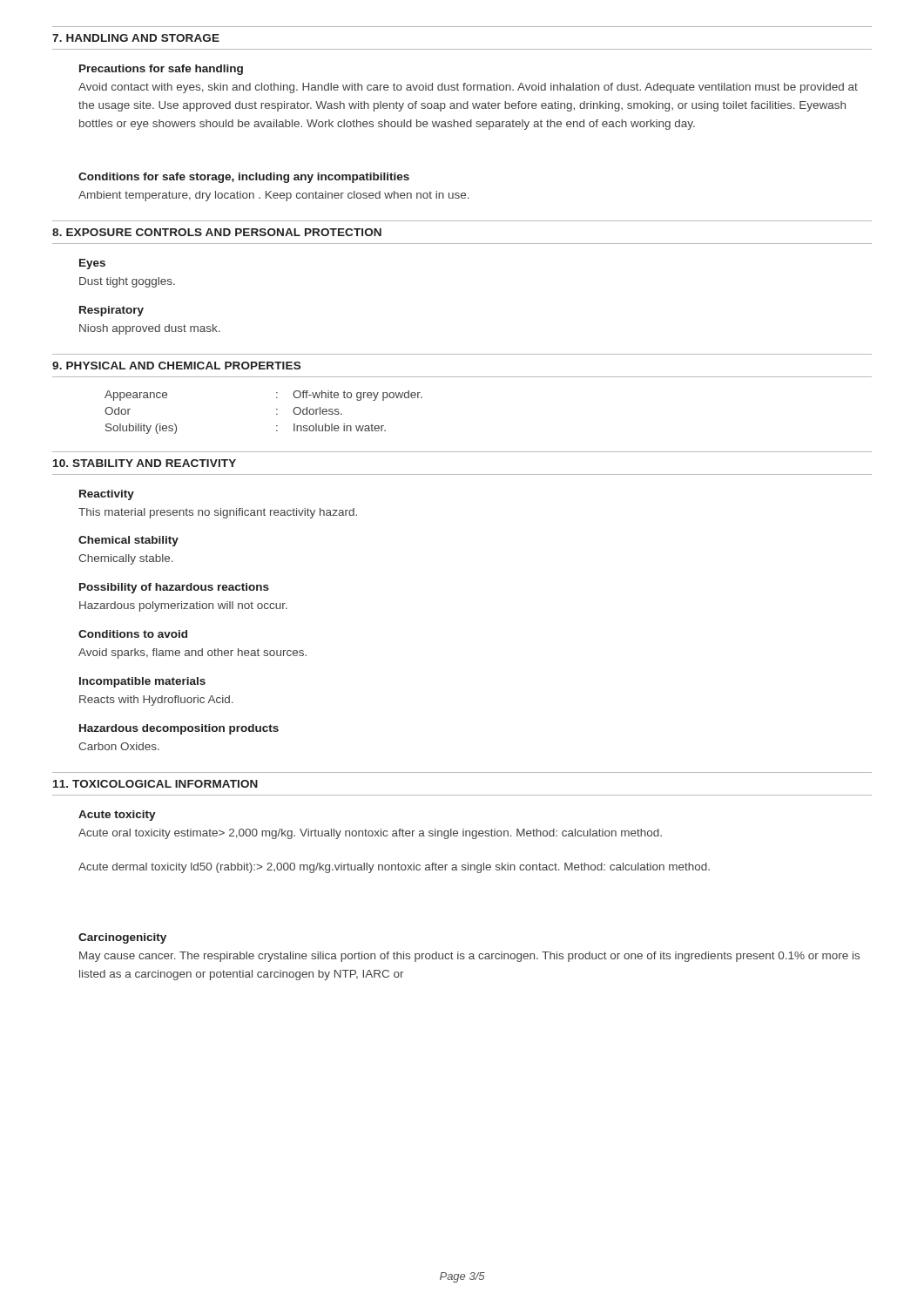The width and height of the screenshot is (924, 1307).
Task: Where is the section header that starts "Conditions for safe storage, including any"?
Action: 244,176
